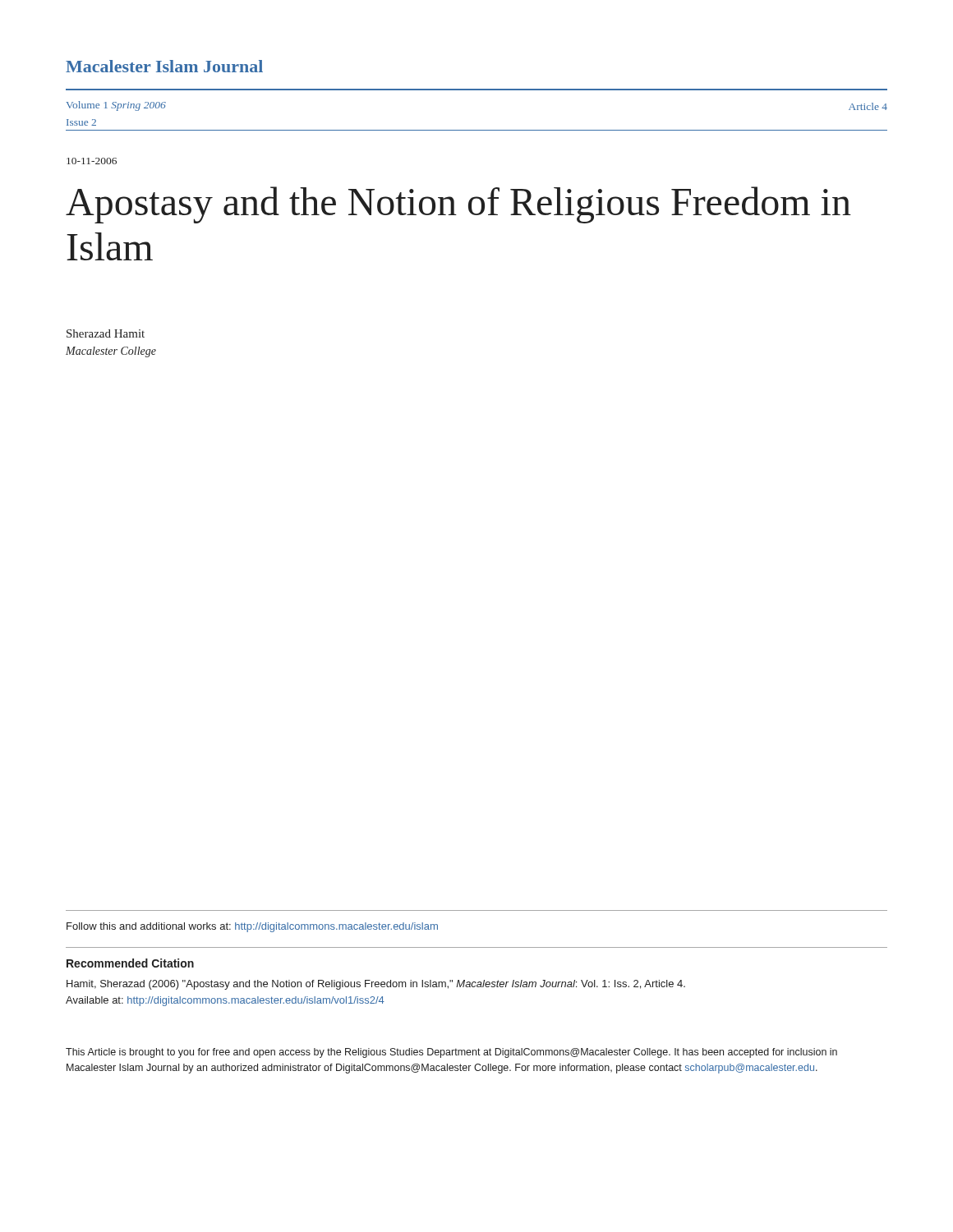Find "Macalester College" on this page
The width and height of the screenshot is (953, 1232).
[x=111, y=351]
